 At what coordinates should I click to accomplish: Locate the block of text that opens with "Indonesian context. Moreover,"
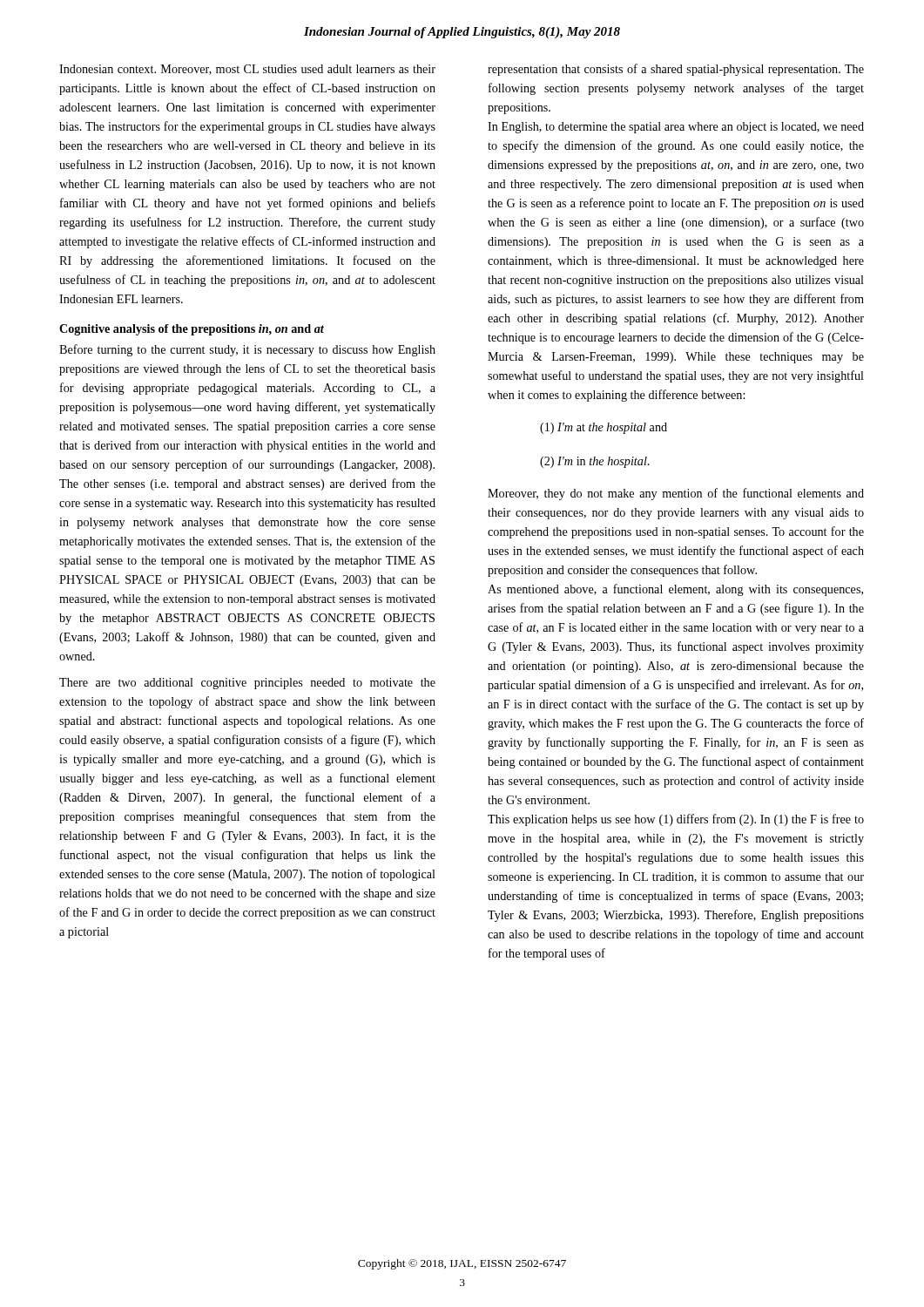pyautogui.click(x=247, y=184)
